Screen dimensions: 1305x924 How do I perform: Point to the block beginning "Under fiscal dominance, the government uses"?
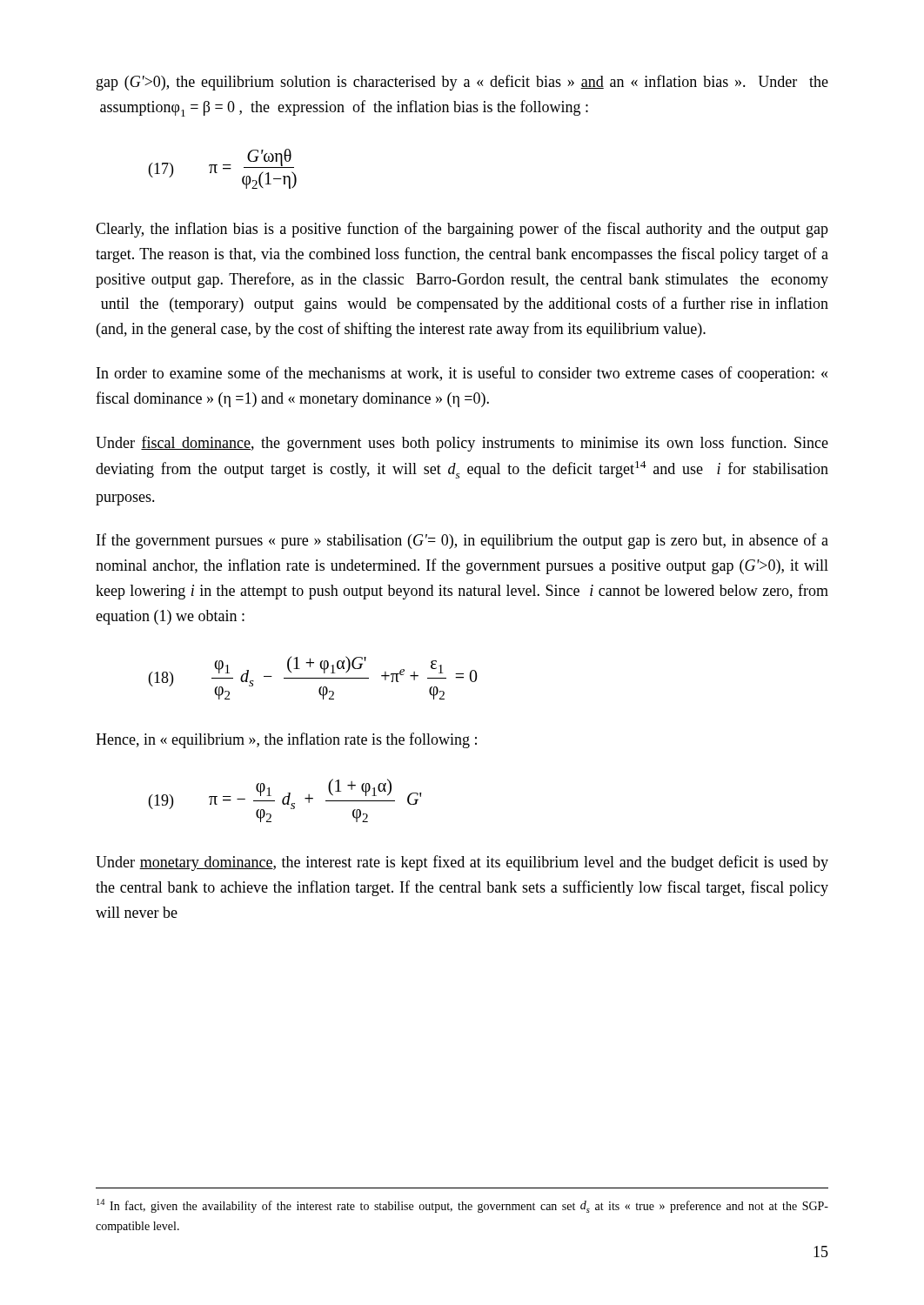coord(462,469)
